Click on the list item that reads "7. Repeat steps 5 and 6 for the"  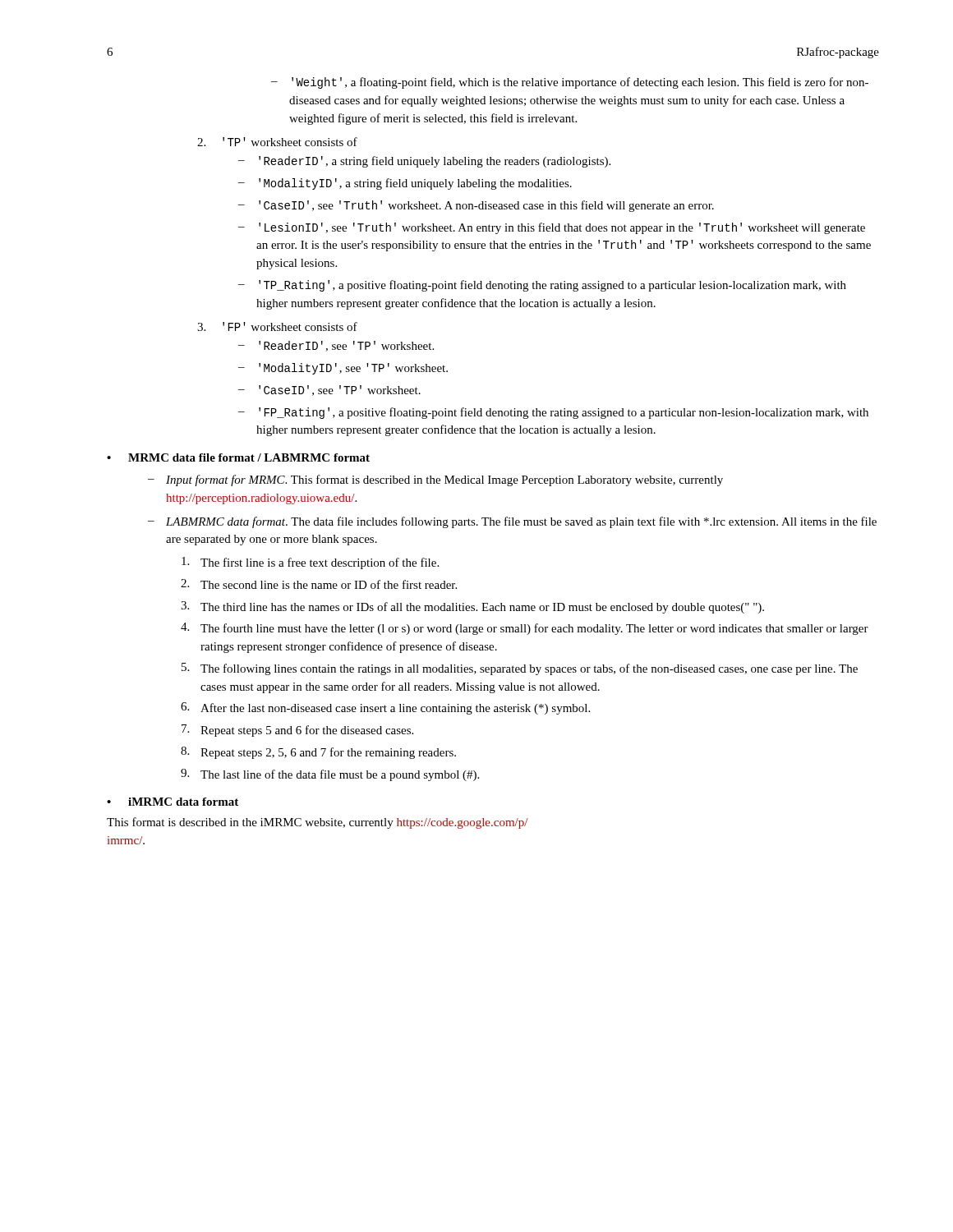tap(297, 731)
